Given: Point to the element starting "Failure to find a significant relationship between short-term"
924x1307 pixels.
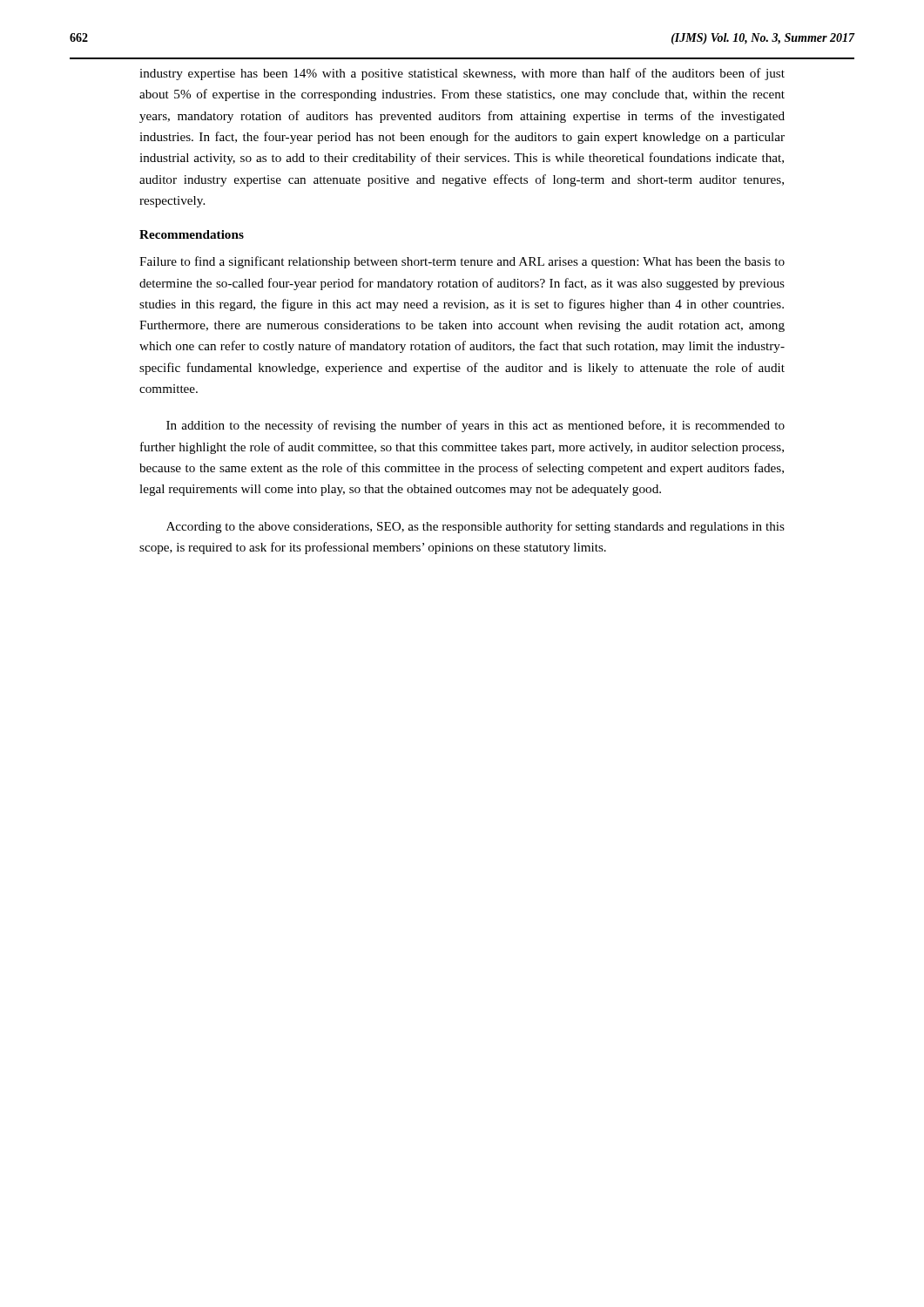Looking at the screenshot, I should 462,325.
